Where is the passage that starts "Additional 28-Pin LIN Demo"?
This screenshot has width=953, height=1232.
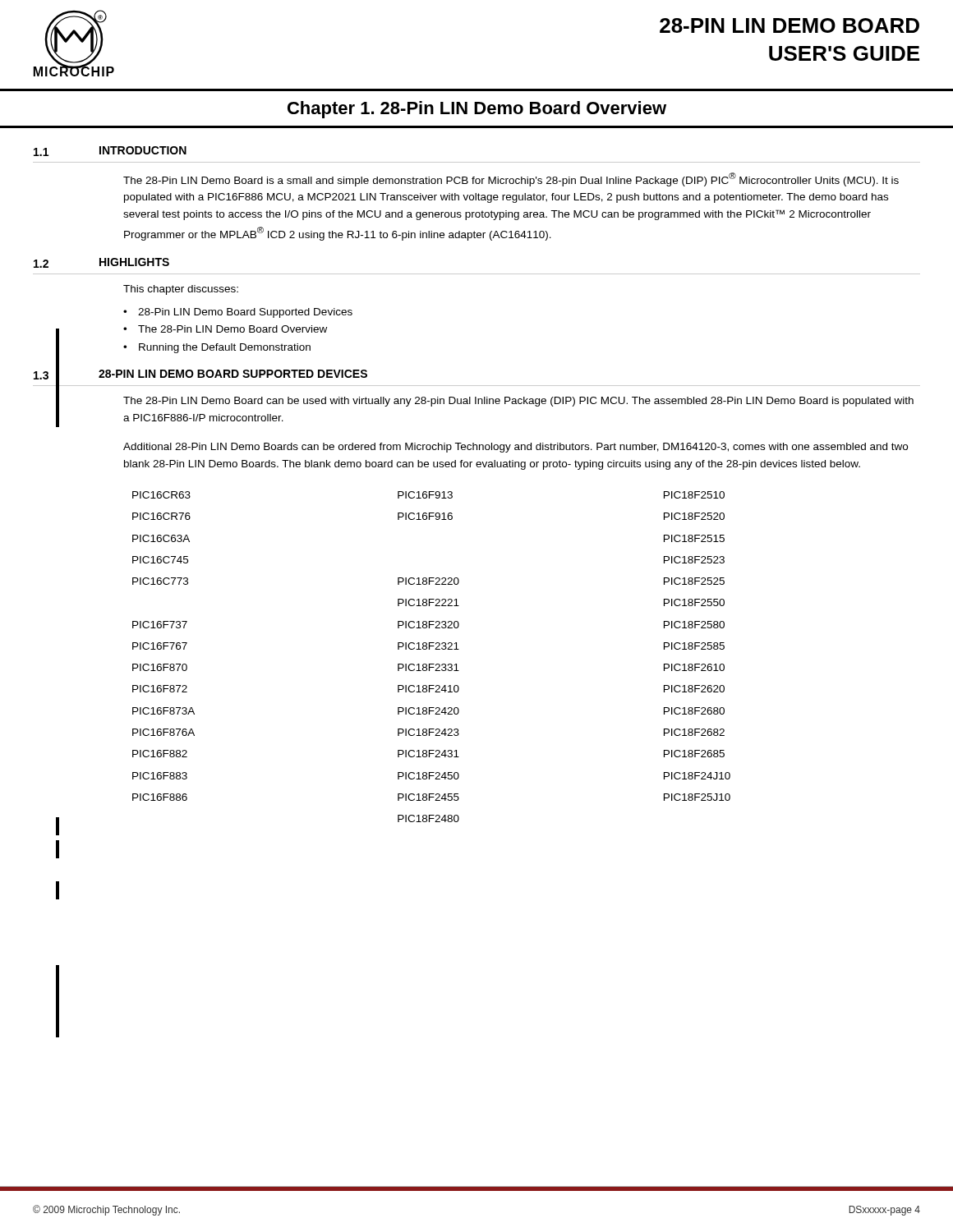[516, 455]
